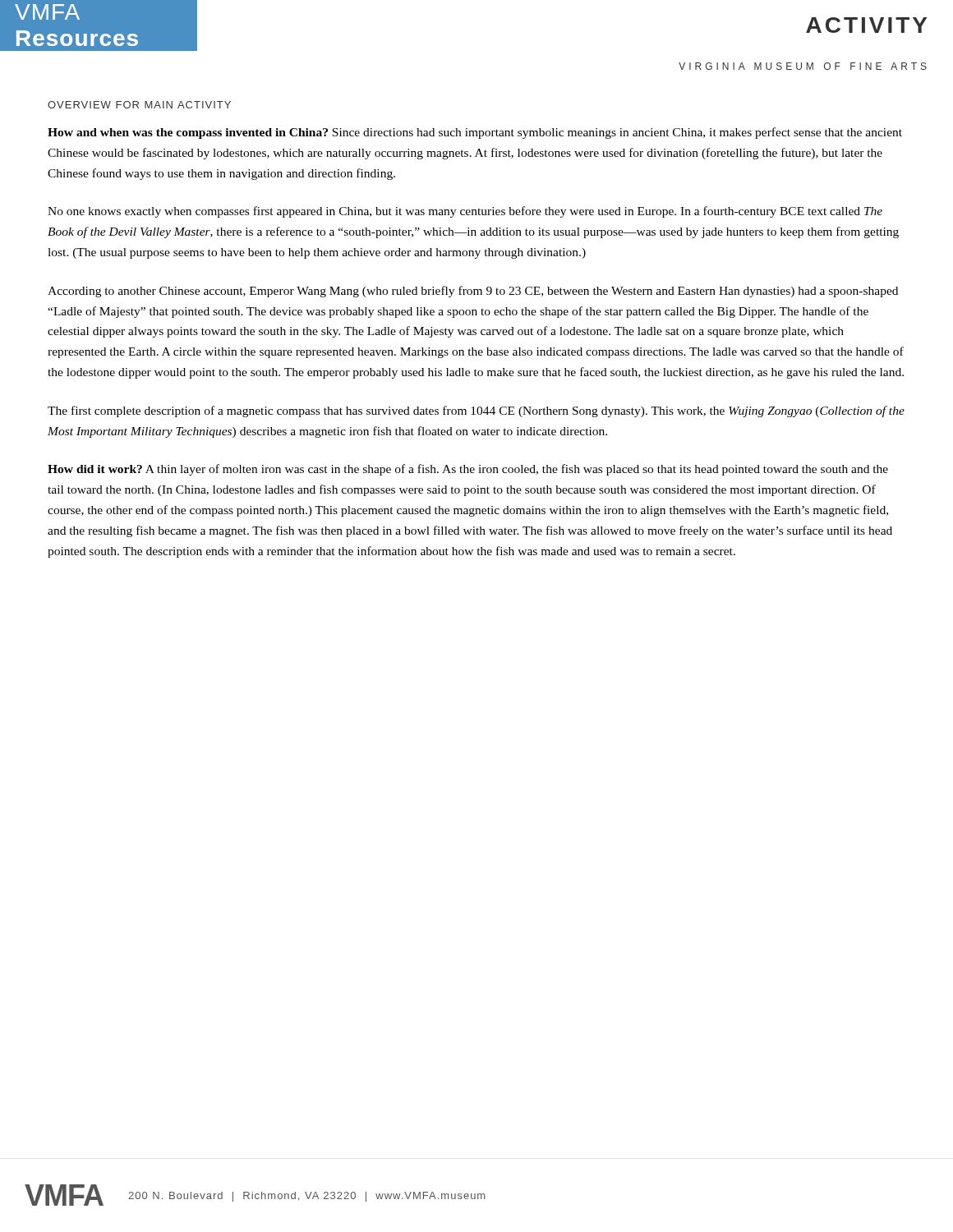953x1232 pixels.
Task: Point to the text starting "The first complete description"
Action: [476, 420]
